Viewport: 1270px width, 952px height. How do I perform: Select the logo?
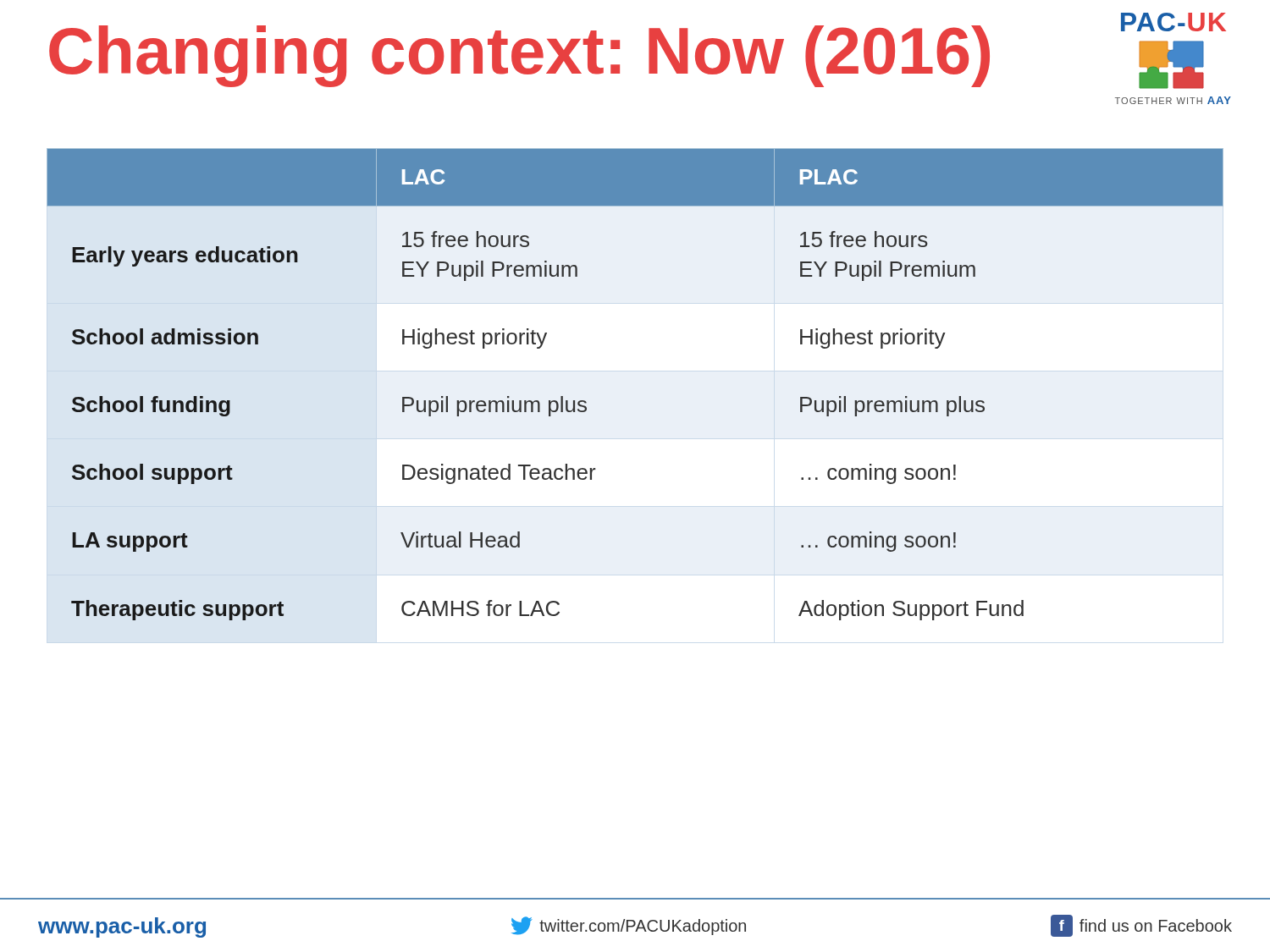pyautogui.click(x=1173, y=58)
